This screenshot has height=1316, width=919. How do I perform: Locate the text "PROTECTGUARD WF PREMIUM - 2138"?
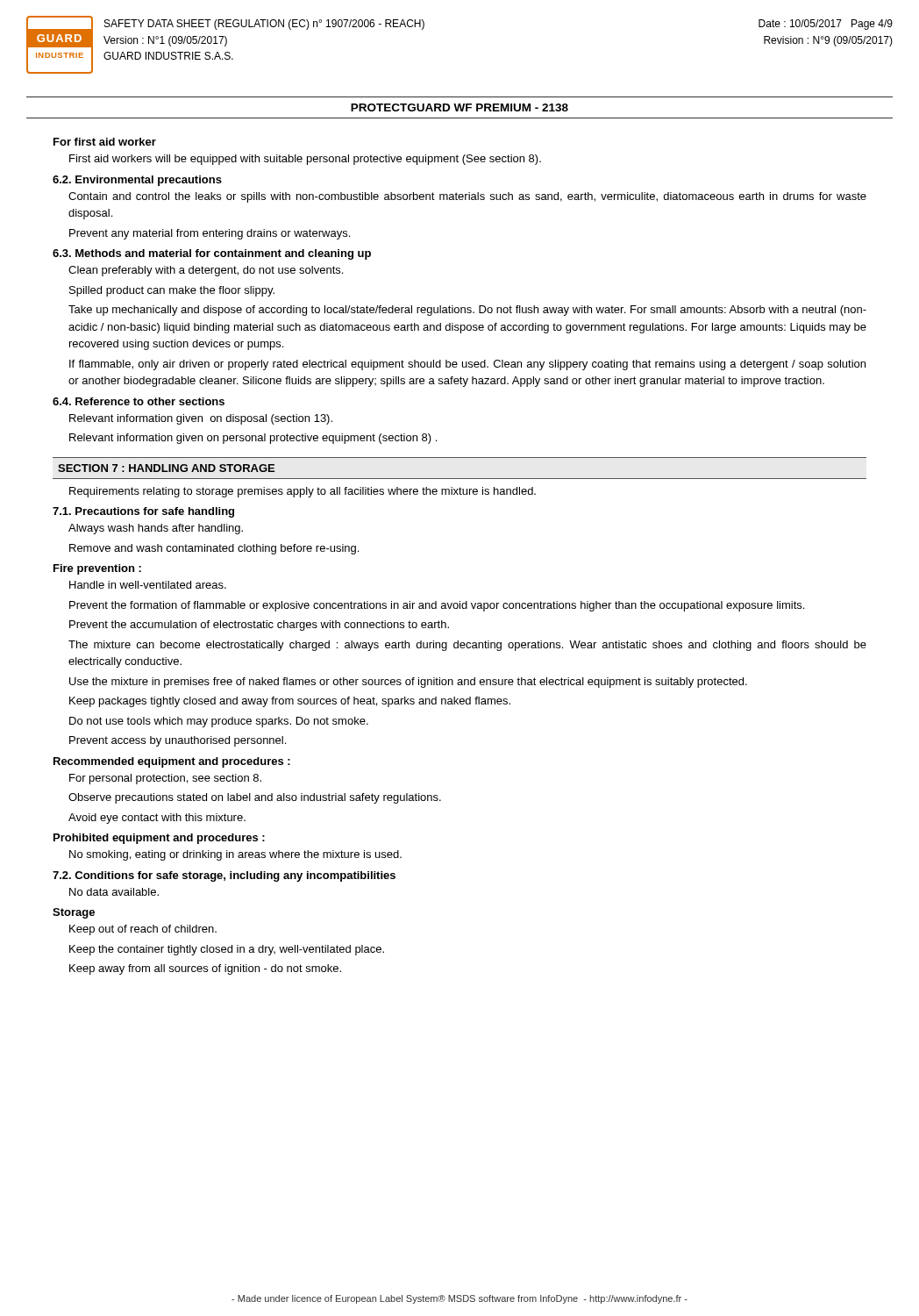pos(460,108)
